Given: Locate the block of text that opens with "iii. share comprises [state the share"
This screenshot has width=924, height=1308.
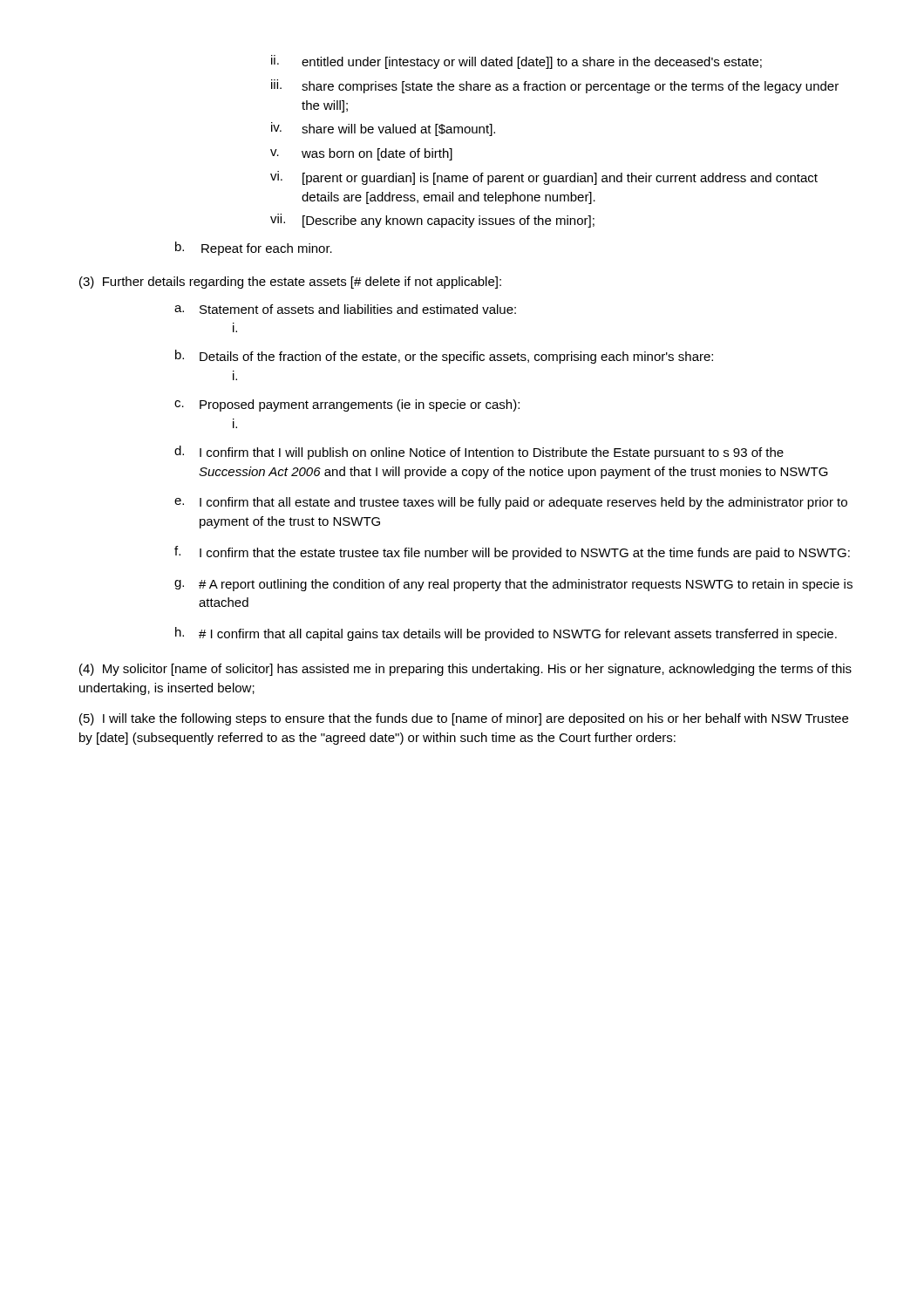Looking at the screenshot, I should [x=562, y=95].
